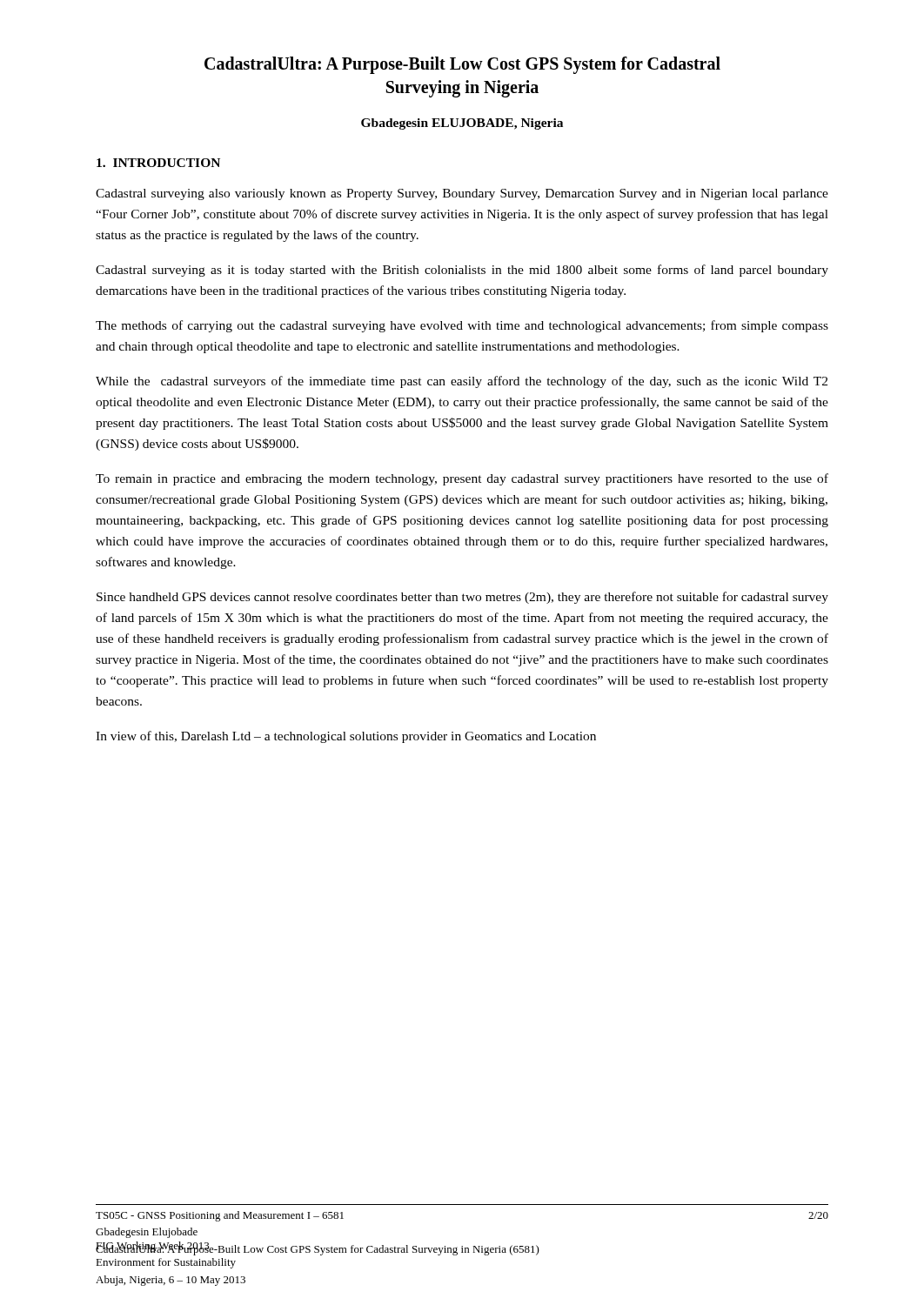Click on the text block containing "Cadastral surveying also variously known as Property"
The height and width of the screenshot is (1305, 924).
point(462,214)
